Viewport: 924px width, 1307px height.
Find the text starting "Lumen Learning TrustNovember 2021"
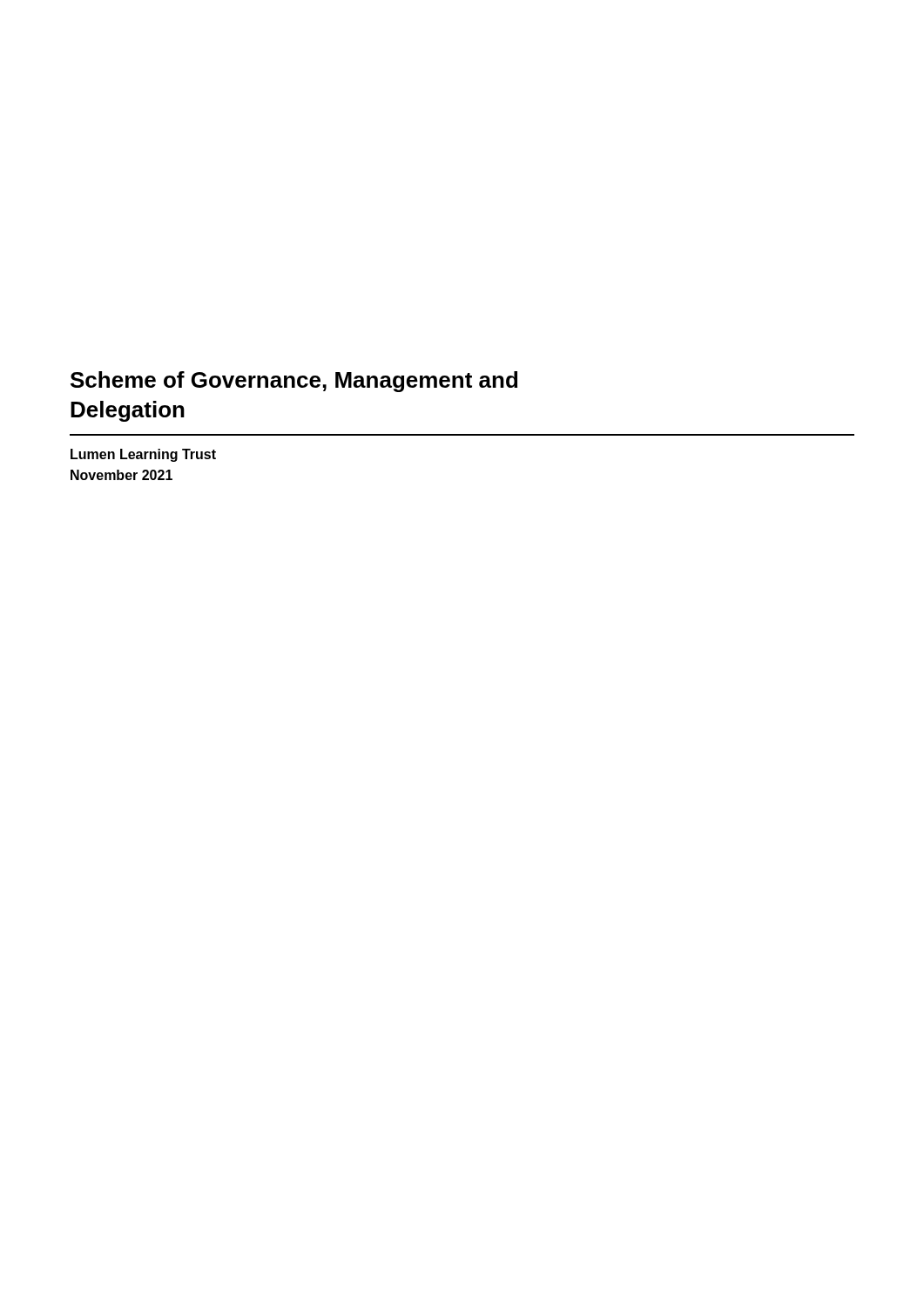coord(143,455)
